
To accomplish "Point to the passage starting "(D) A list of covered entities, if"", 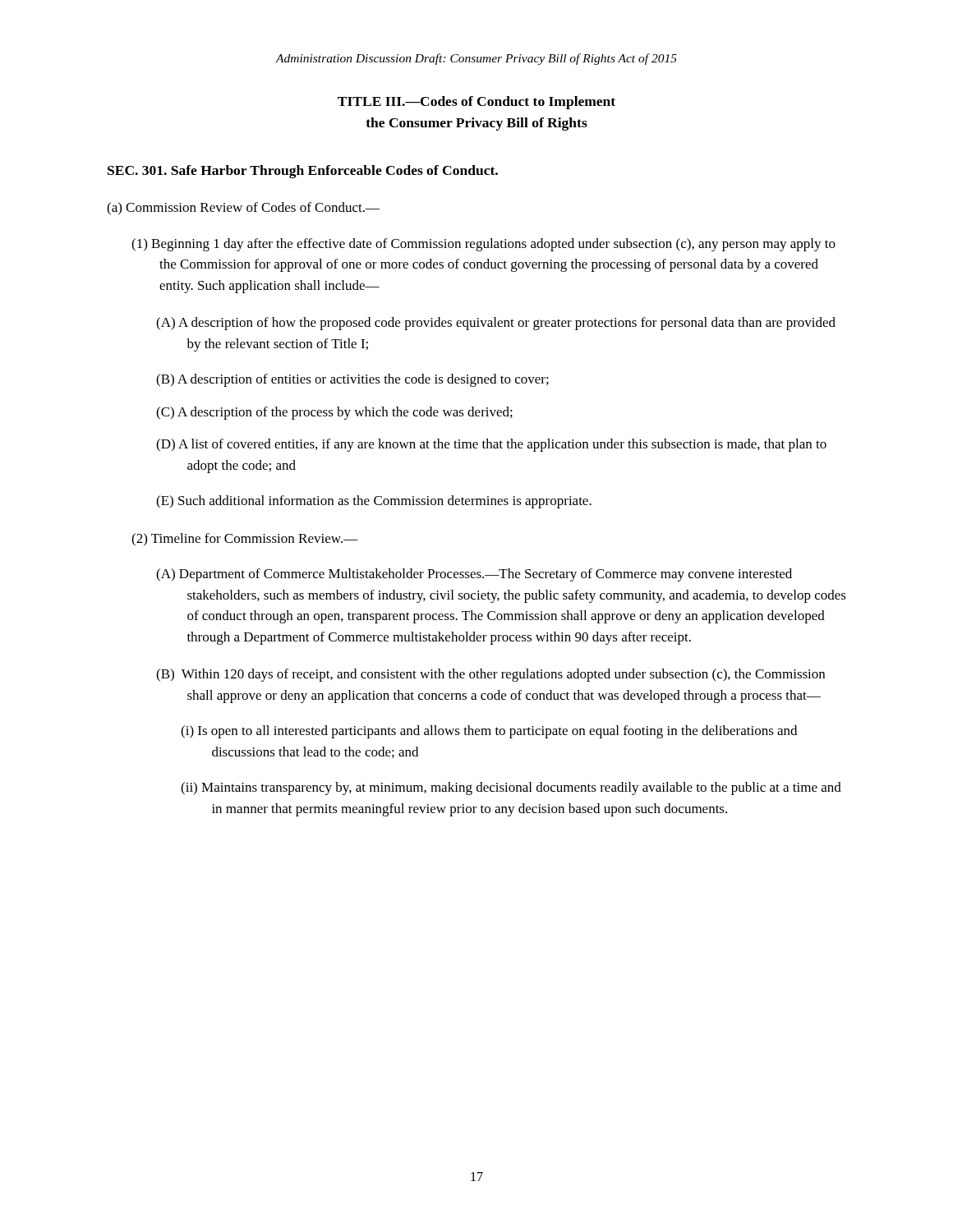I will tap(501, 455).
